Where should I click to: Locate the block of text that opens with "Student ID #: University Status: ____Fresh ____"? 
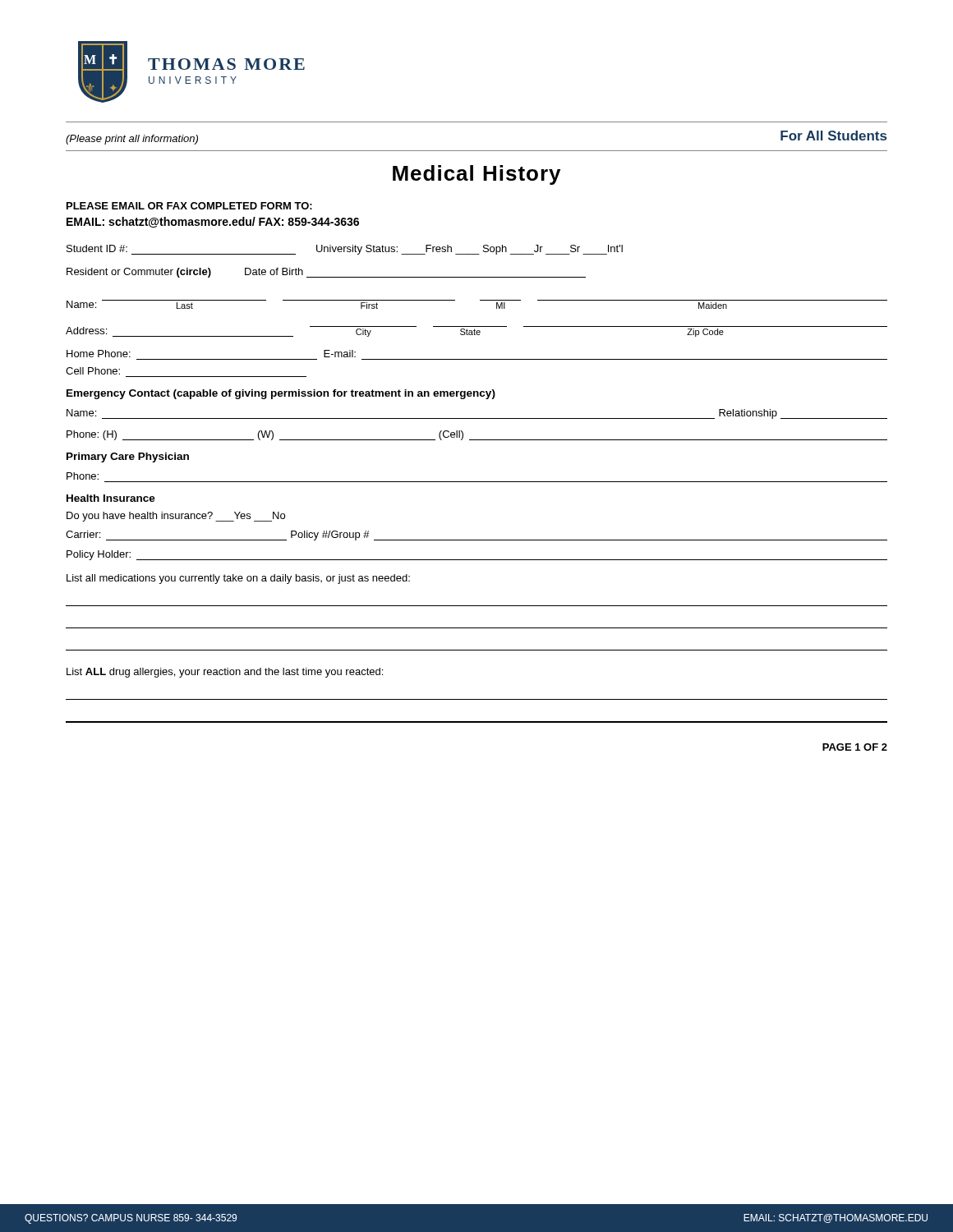pos(344,247)
